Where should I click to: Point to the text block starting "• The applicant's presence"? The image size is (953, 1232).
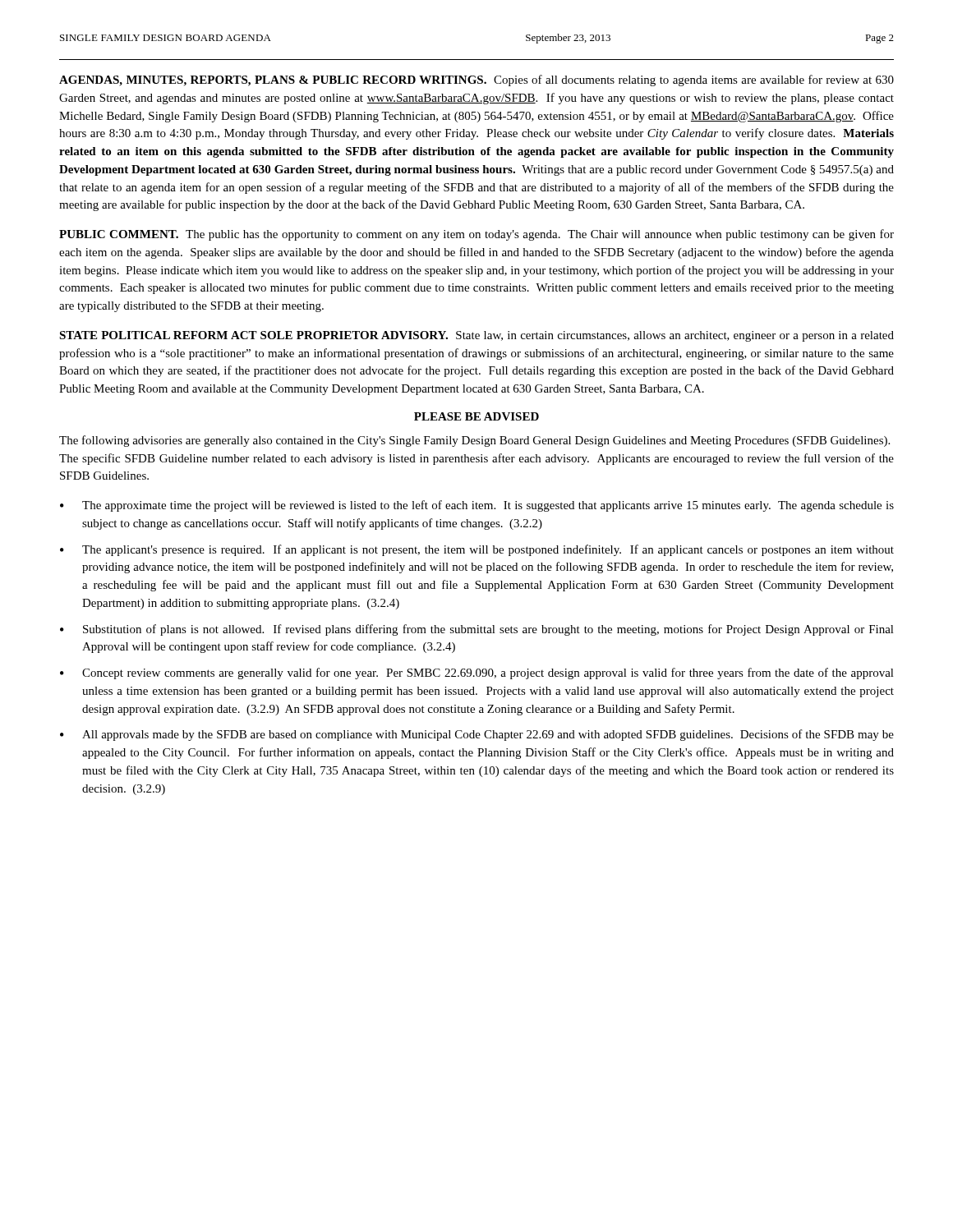click(476, 577)
